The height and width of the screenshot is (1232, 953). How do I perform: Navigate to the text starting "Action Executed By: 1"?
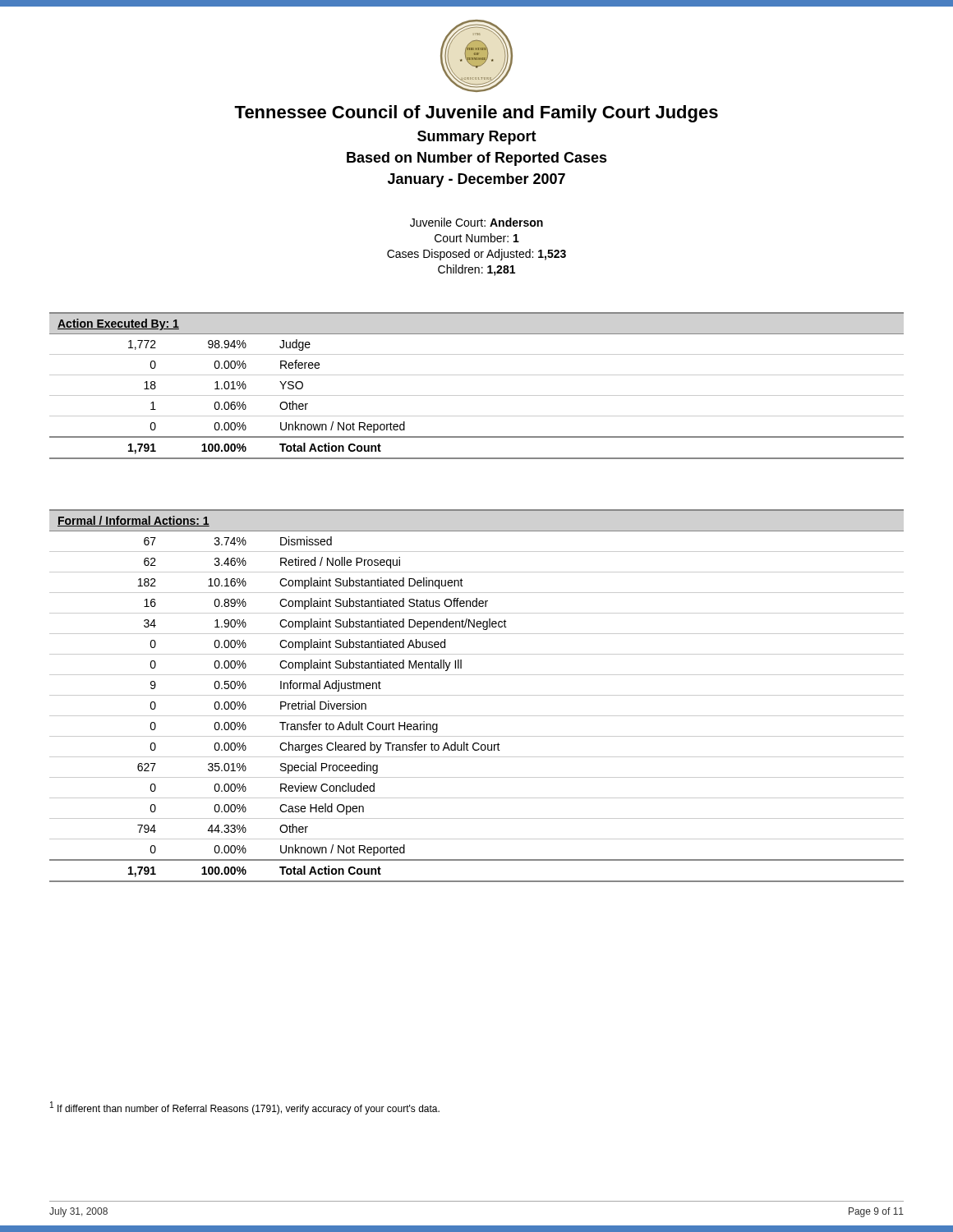118,324
